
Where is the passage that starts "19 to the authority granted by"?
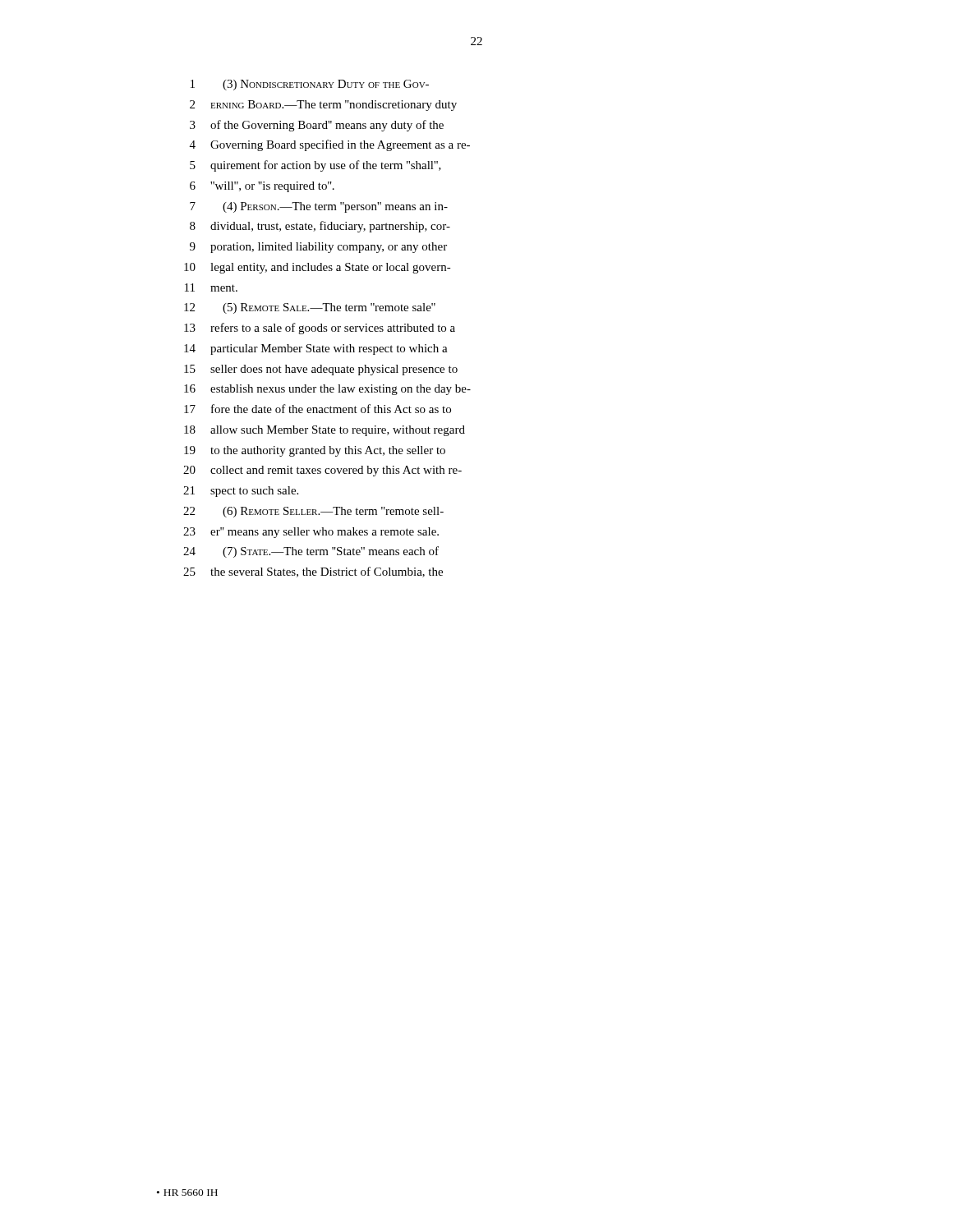pyautogui.click(x=315, y=451)
